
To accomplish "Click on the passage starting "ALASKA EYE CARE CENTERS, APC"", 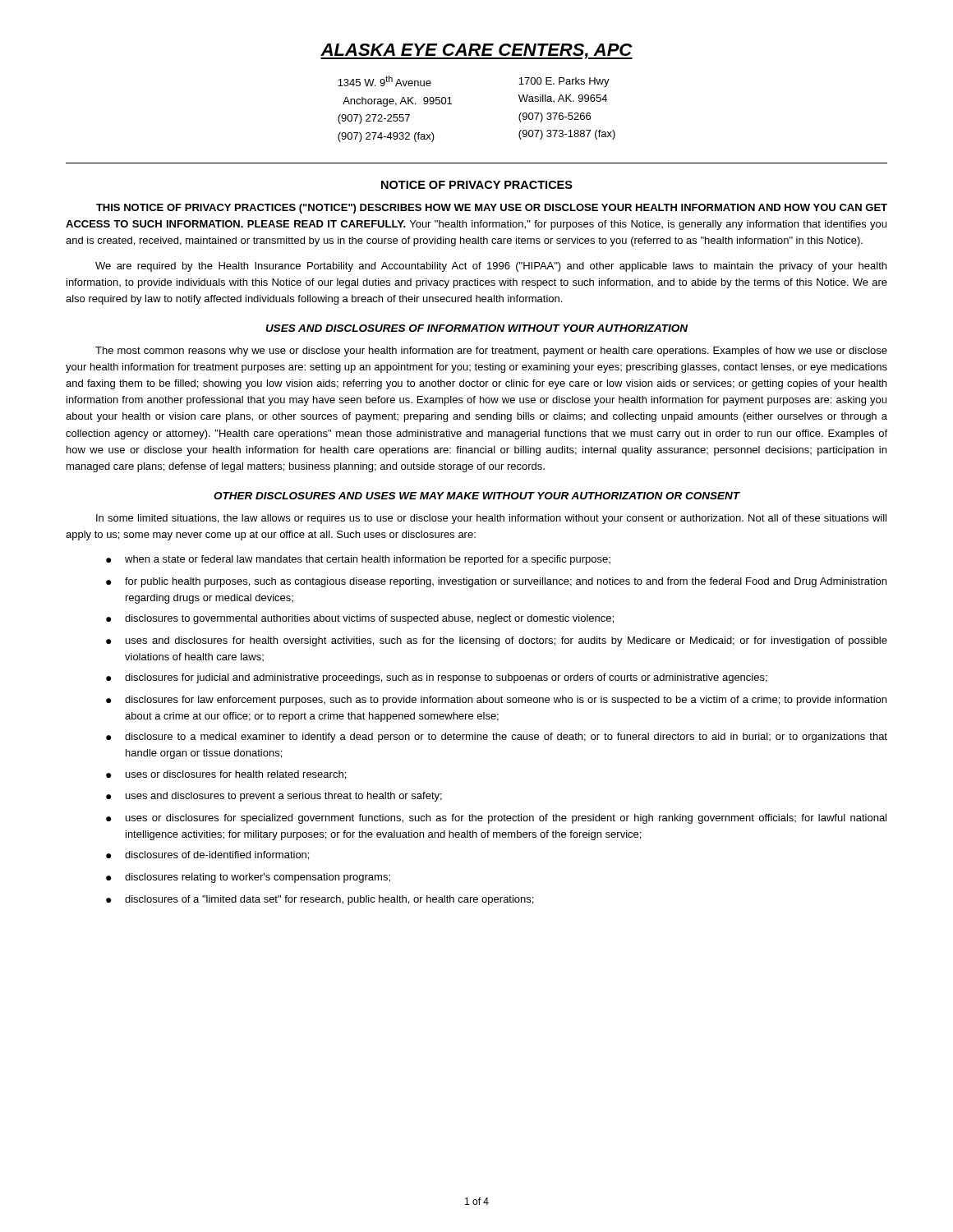I will click(476, 50).
